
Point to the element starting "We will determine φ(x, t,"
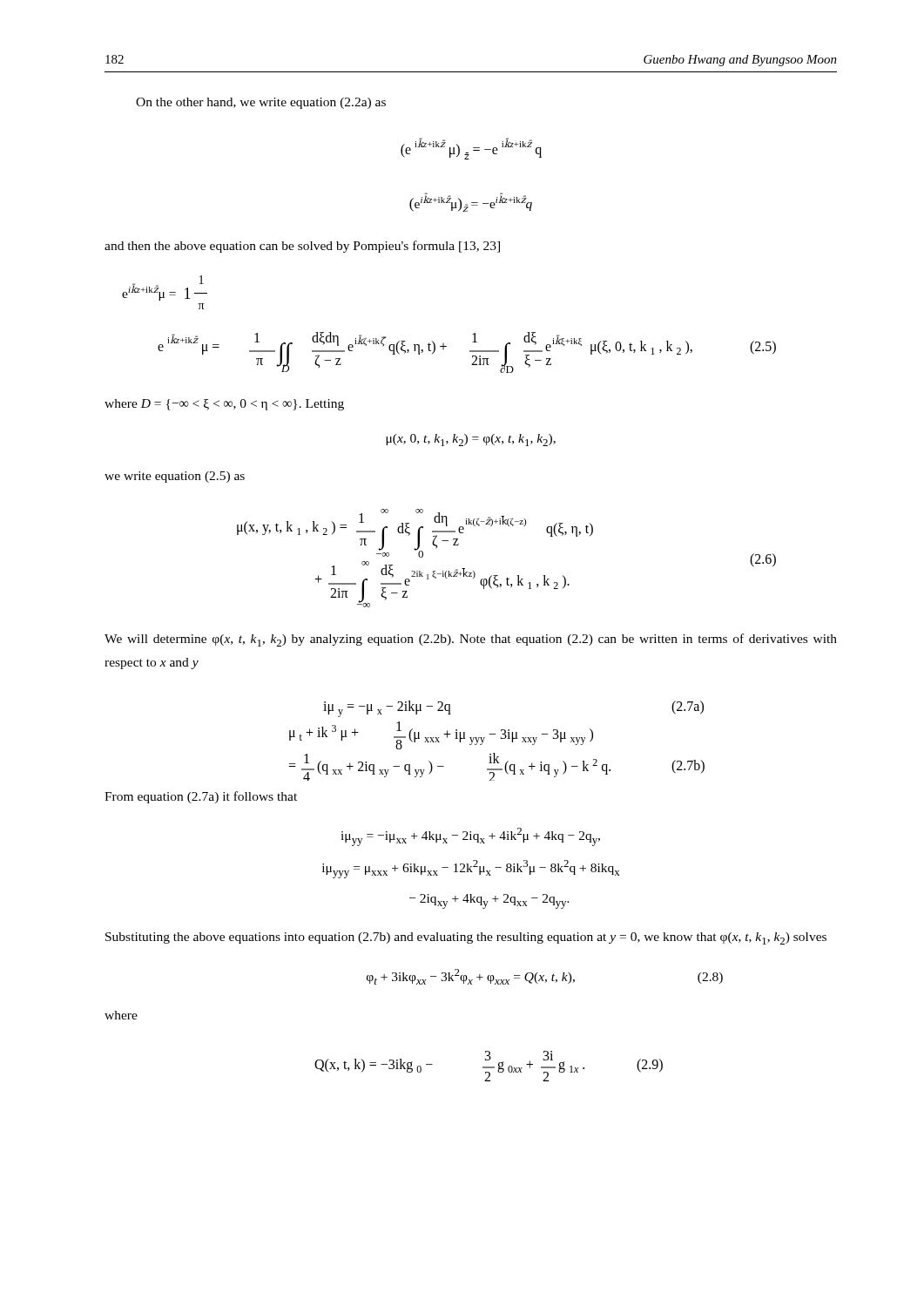tap(471, 650)
